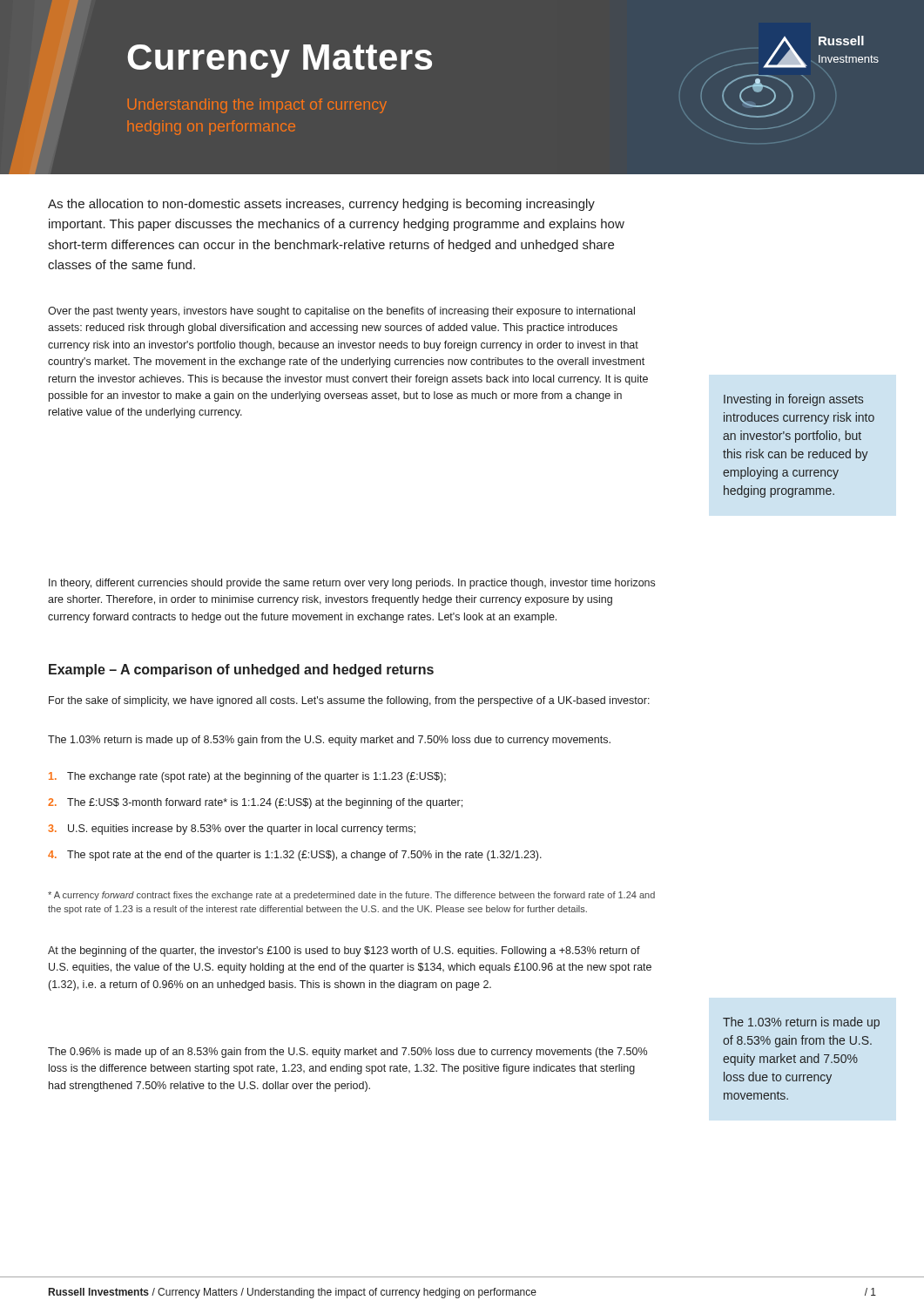Locate the text block starting "For the sake of"
The image size is (924, 1307).
(x=352, y=701)
